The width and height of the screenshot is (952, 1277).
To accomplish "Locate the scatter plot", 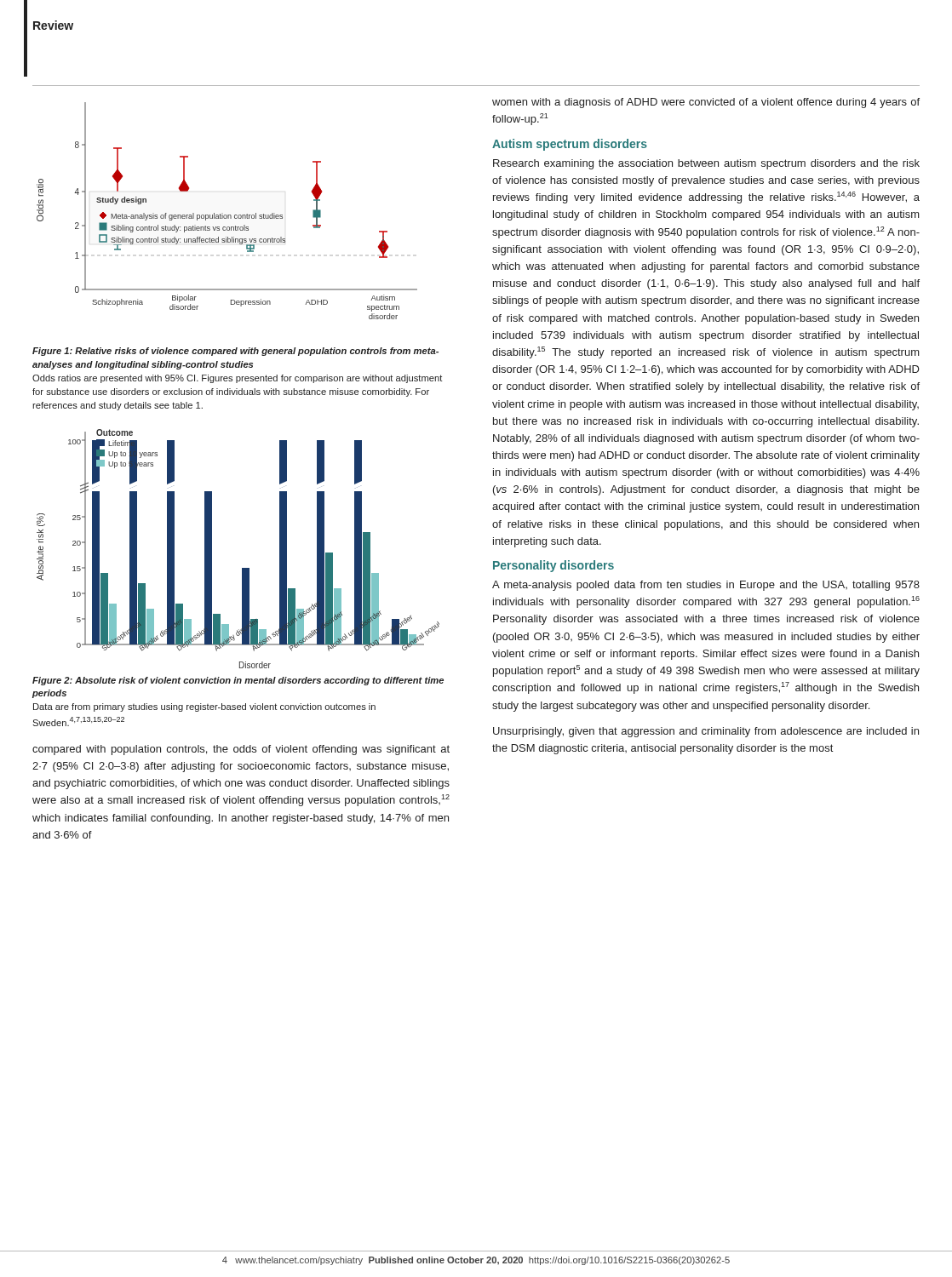I will 236,217.
